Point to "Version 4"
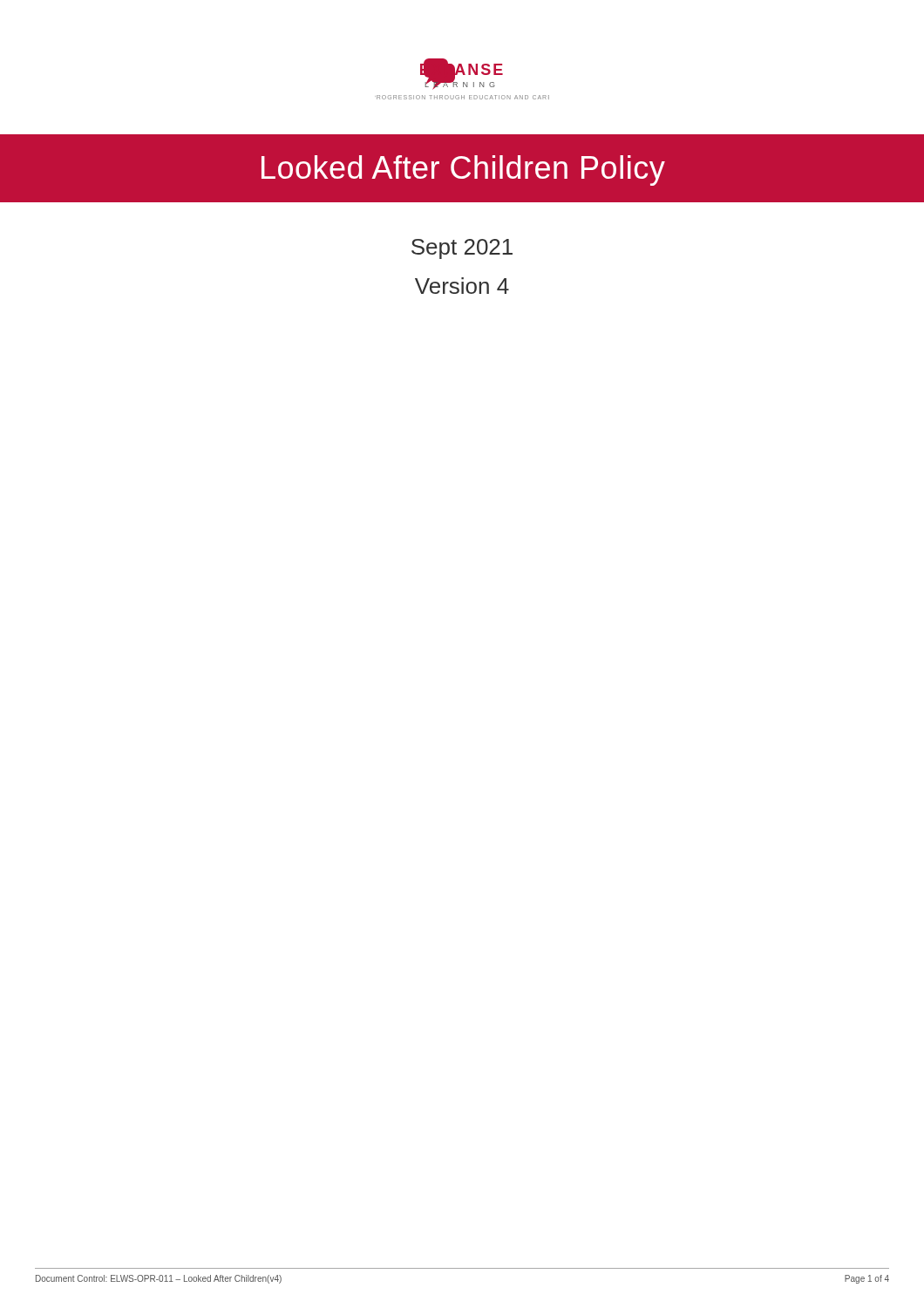The width and height of the screenshot is (924, 1308). (x=462, y=286)
